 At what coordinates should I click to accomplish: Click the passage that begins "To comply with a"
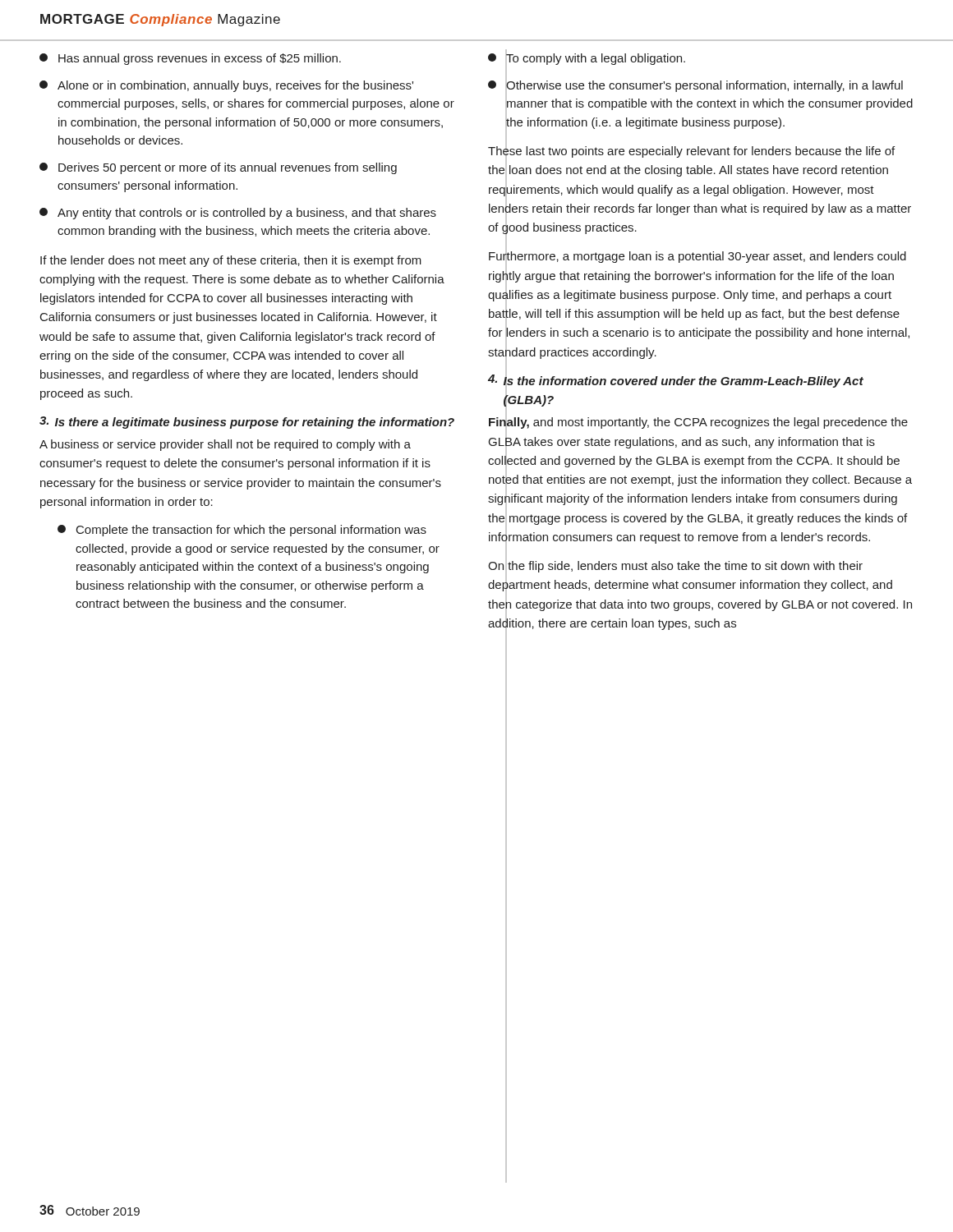587,59
